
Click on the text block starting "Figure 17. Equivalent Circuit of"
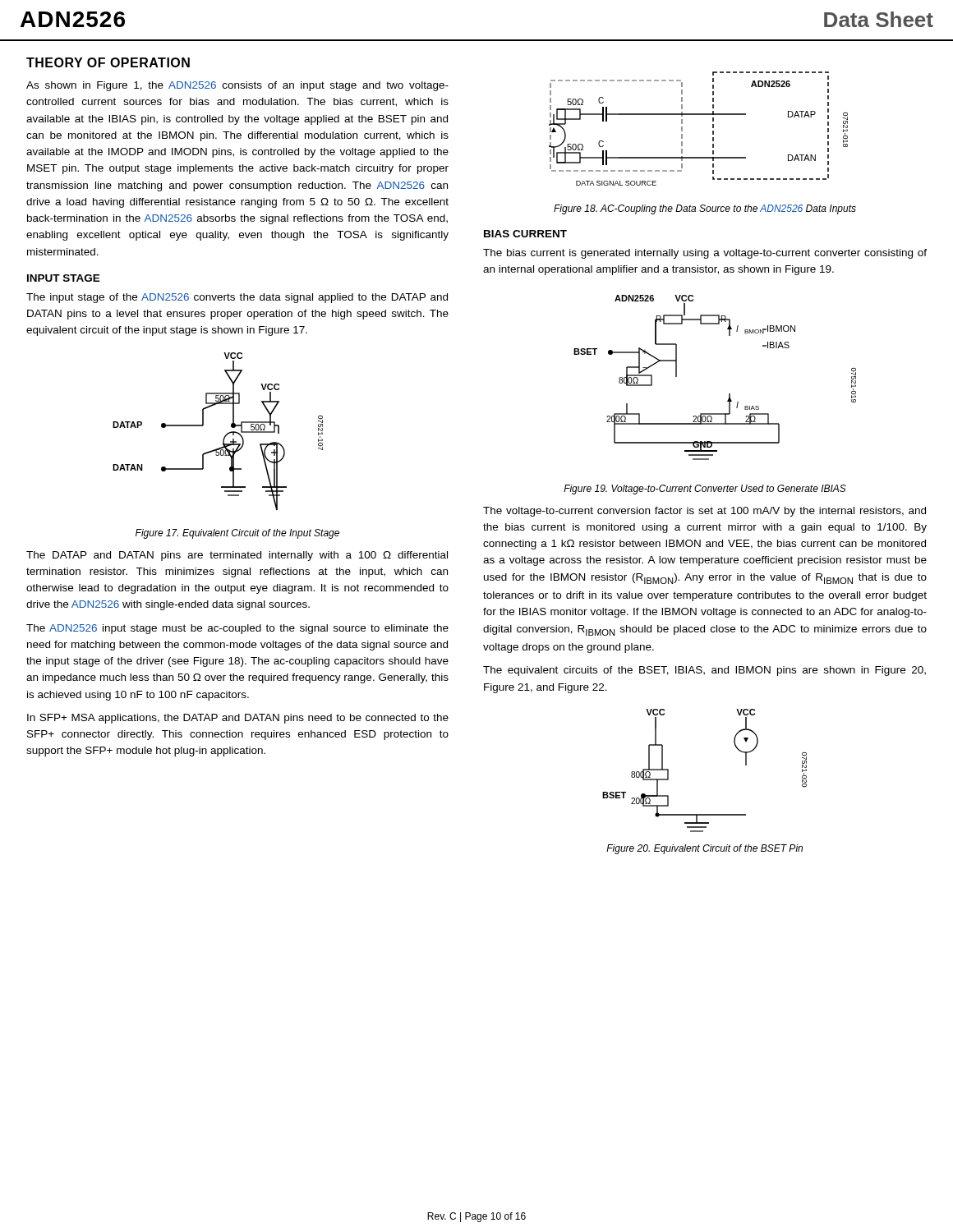pyautogui.click(x=237, y=533)
